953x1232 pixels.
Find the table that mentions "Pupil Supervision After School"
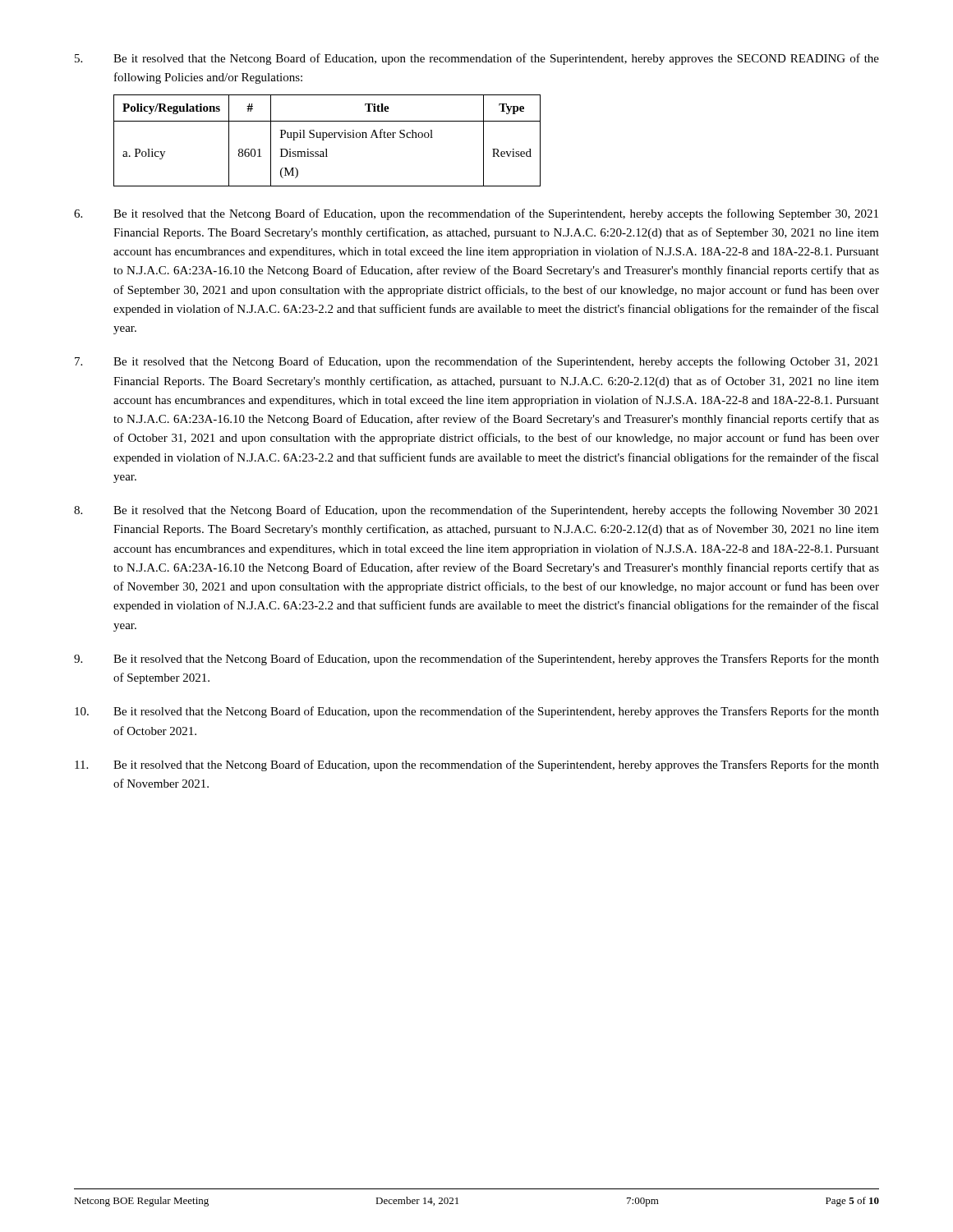click(x=496, y=140)
